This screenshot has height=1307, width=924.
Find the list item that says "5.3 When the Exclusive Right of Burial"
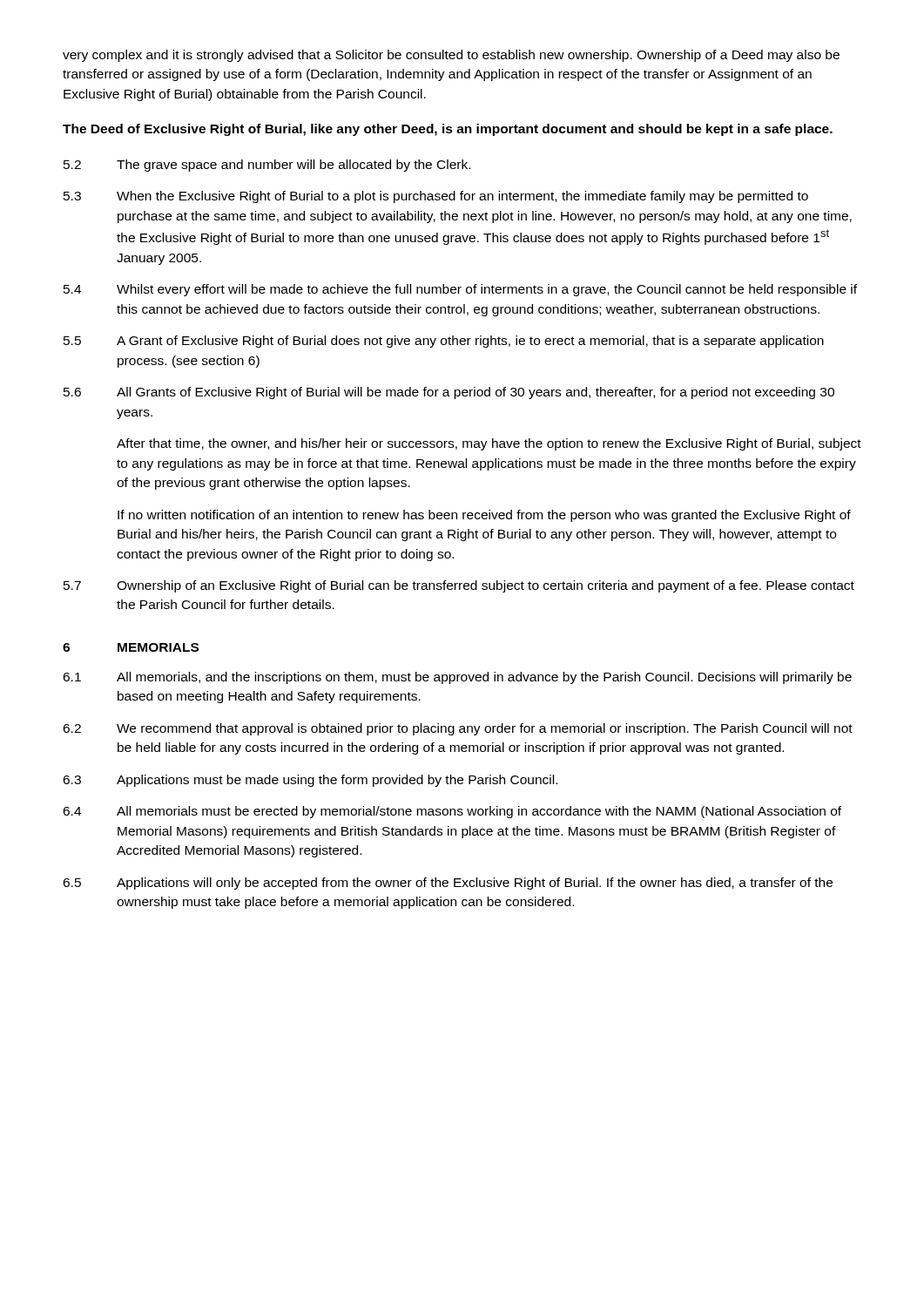[462, 227]
